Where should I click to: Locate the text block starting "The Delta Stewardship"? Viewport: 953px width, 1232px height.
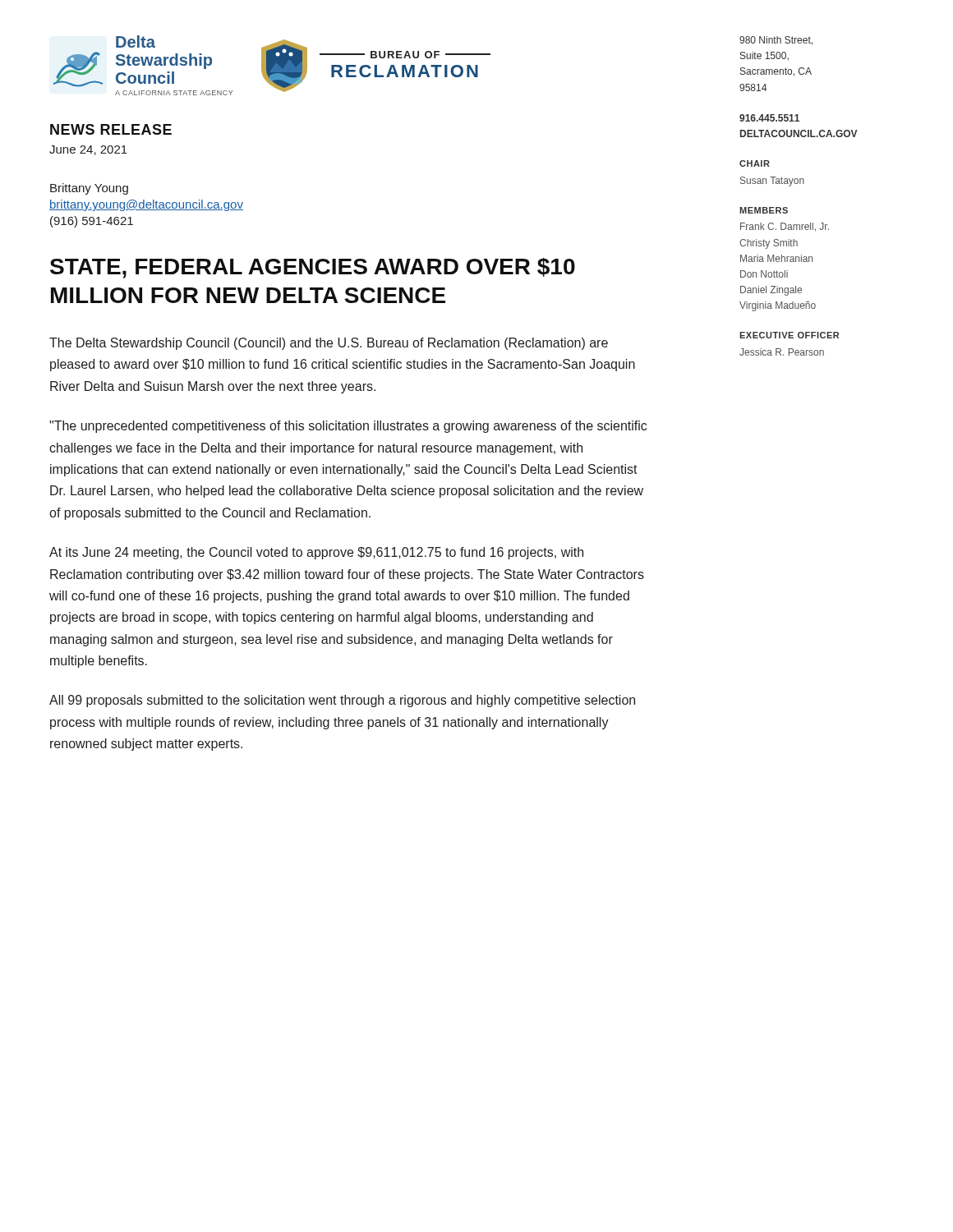[x=342, y=365]
